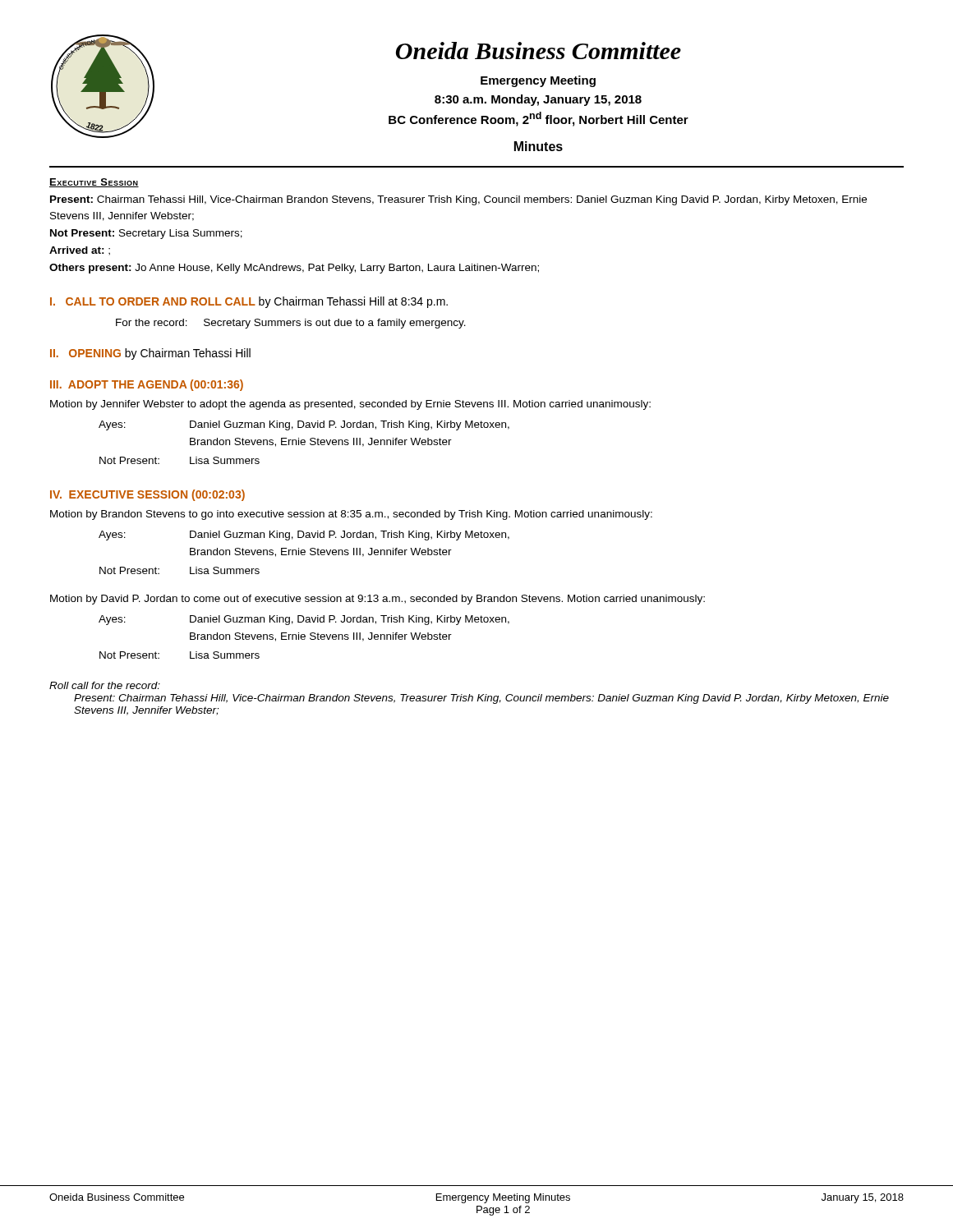Locate the region starting "I. CALL TO ORDER AND ROLL"
Image resolution: width=953 pixels, height=1232 pixels.
pyautogui.click(x=249, y=302)
